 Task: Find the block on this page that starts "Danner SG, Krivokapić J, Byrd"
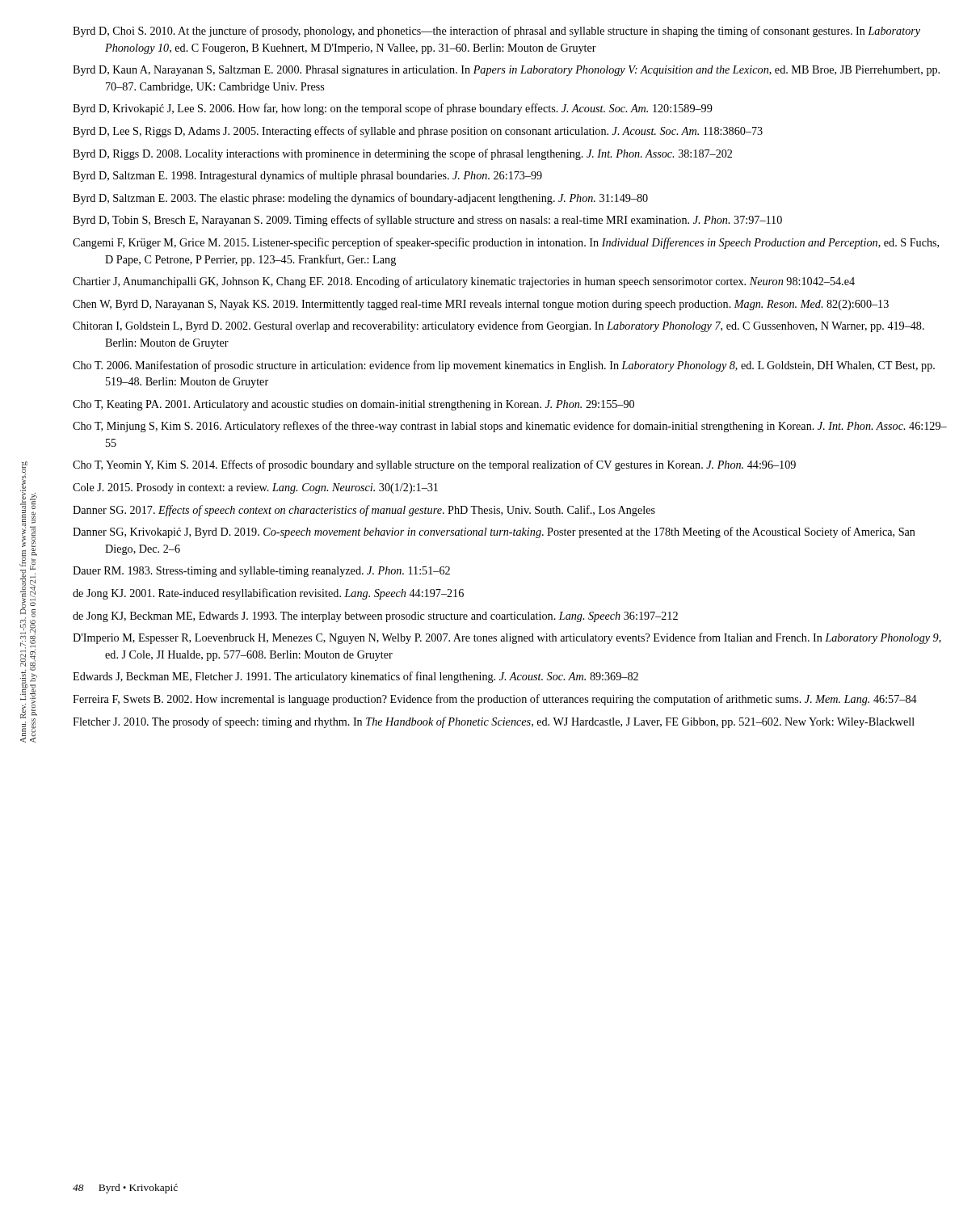tap(494, 540)
